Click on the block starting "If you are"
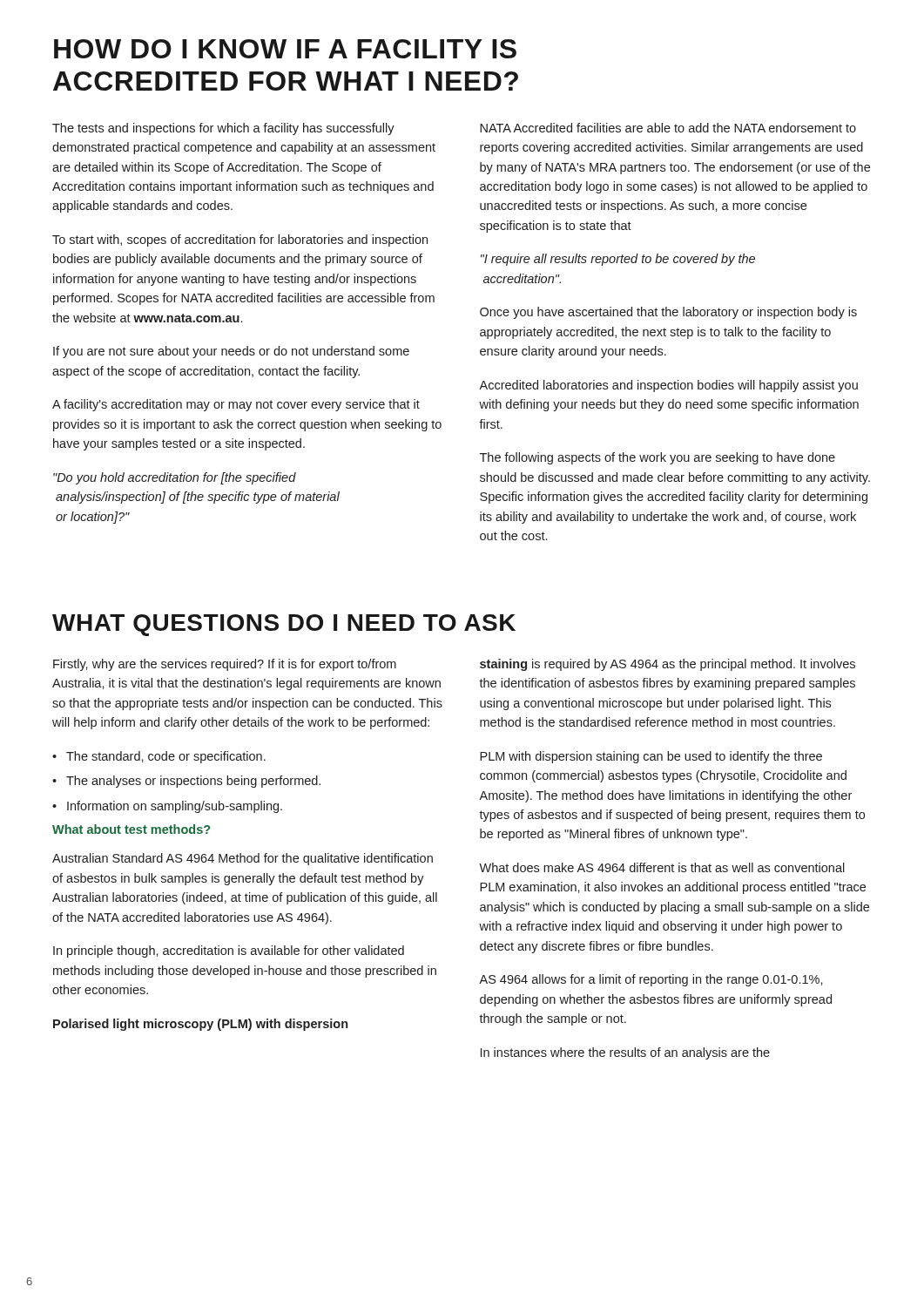This screenshot has height=1307, width=924. coord(248,361)
